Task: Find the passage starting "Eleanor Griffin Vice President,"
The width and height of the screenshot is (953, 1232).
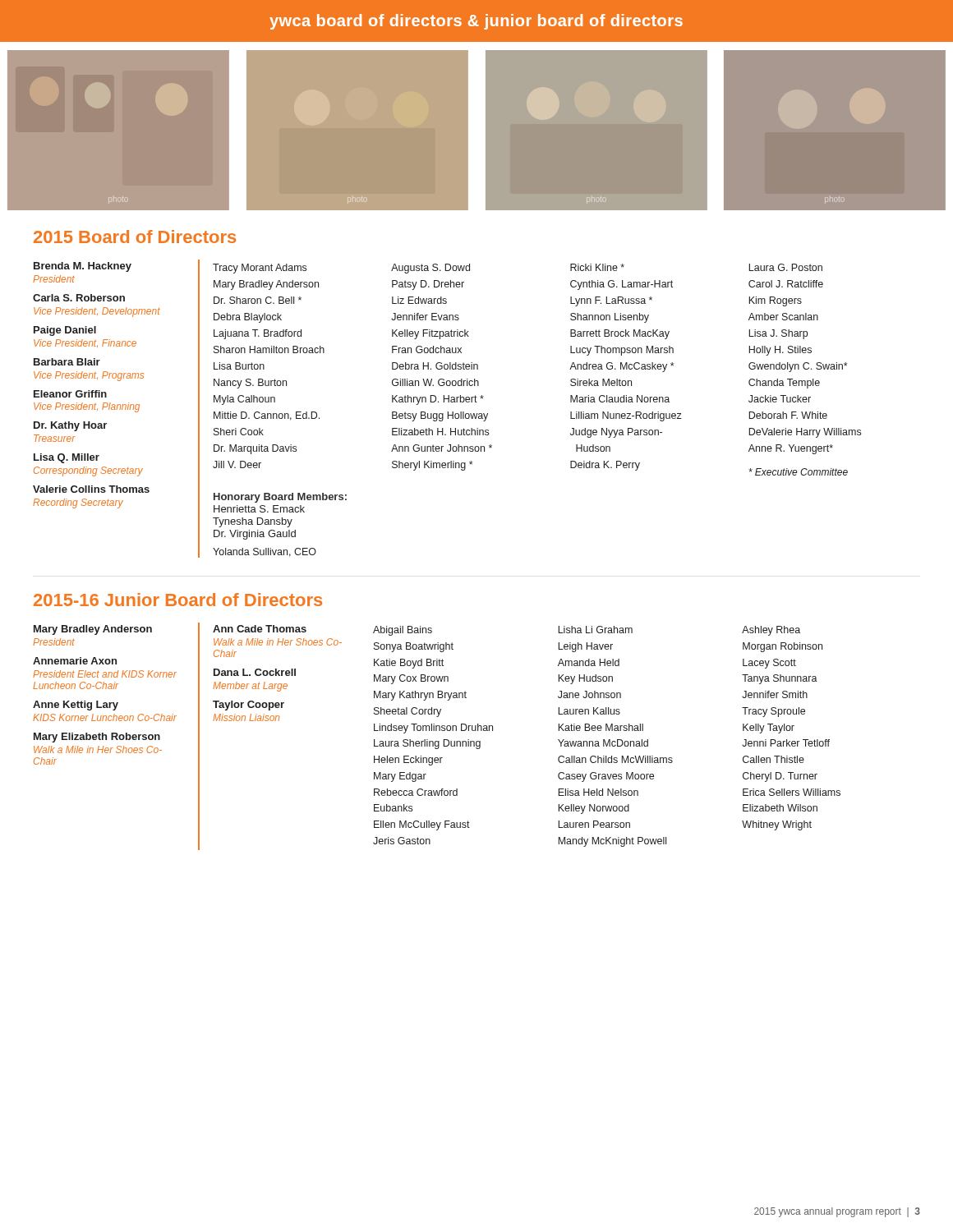Action: point(109,400)
